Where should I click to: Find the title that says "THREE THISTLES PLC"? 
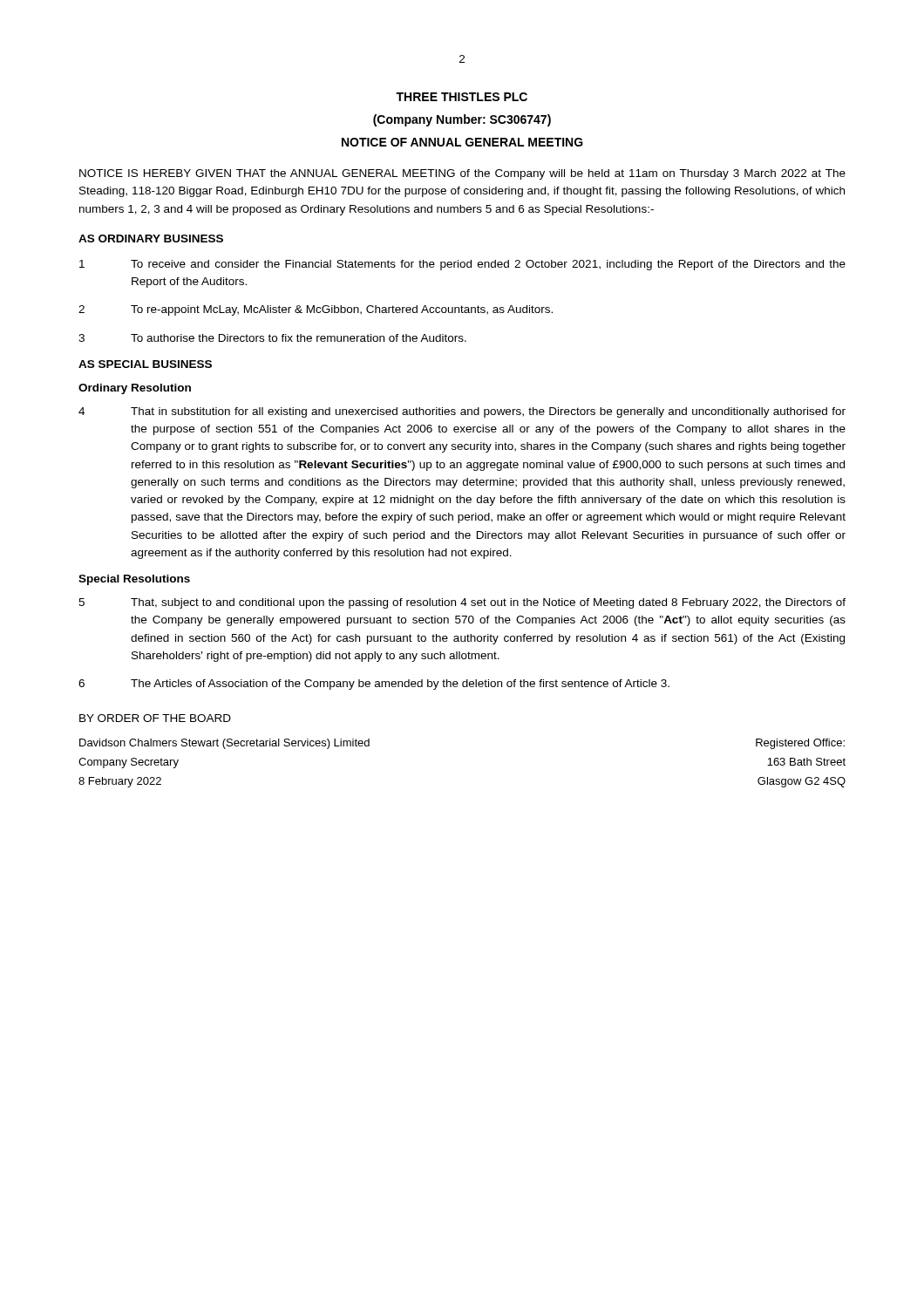tap(462, 97)
